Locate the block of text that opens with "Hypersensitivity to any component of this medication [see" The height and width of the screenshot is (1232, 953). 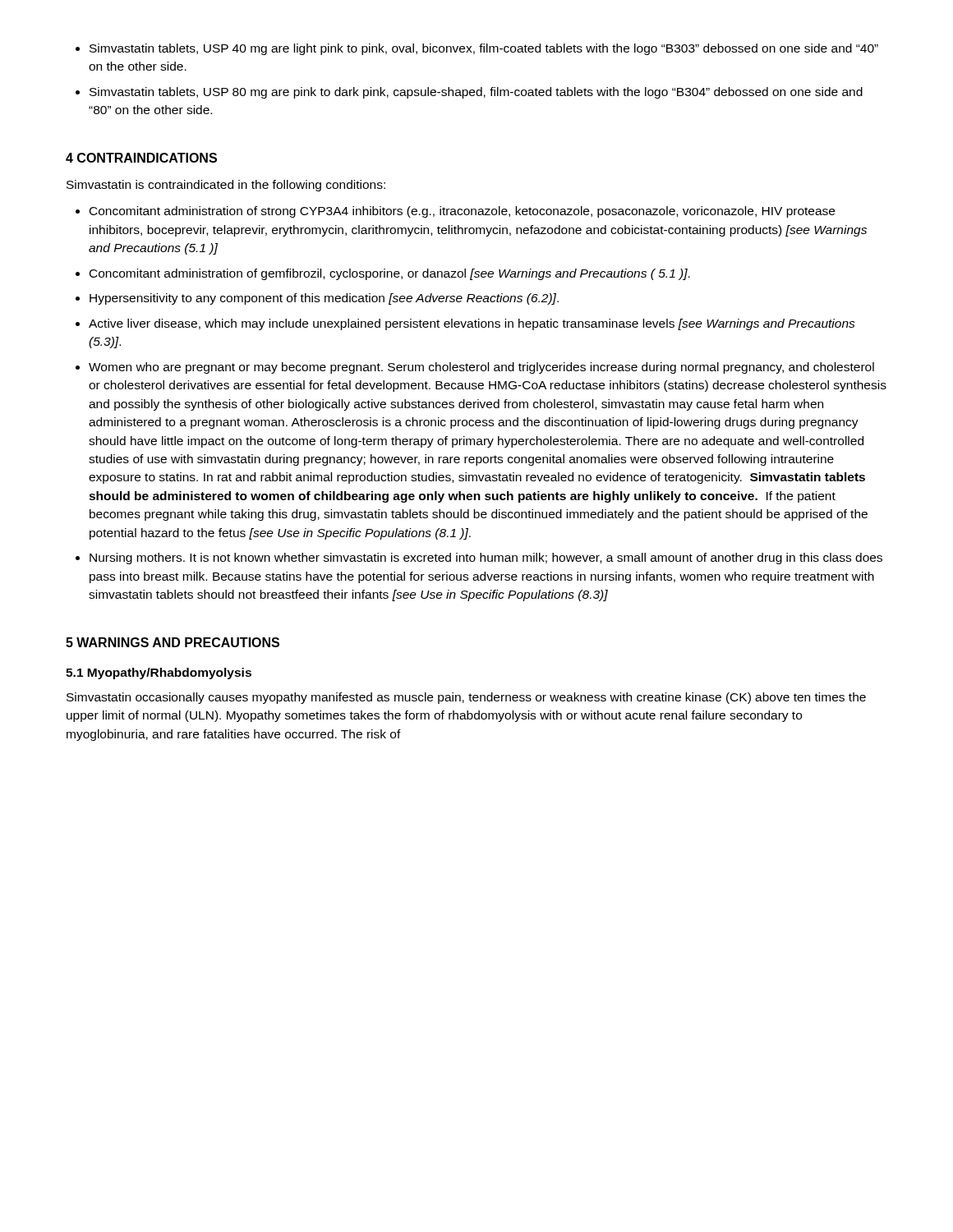coord(488,299)
